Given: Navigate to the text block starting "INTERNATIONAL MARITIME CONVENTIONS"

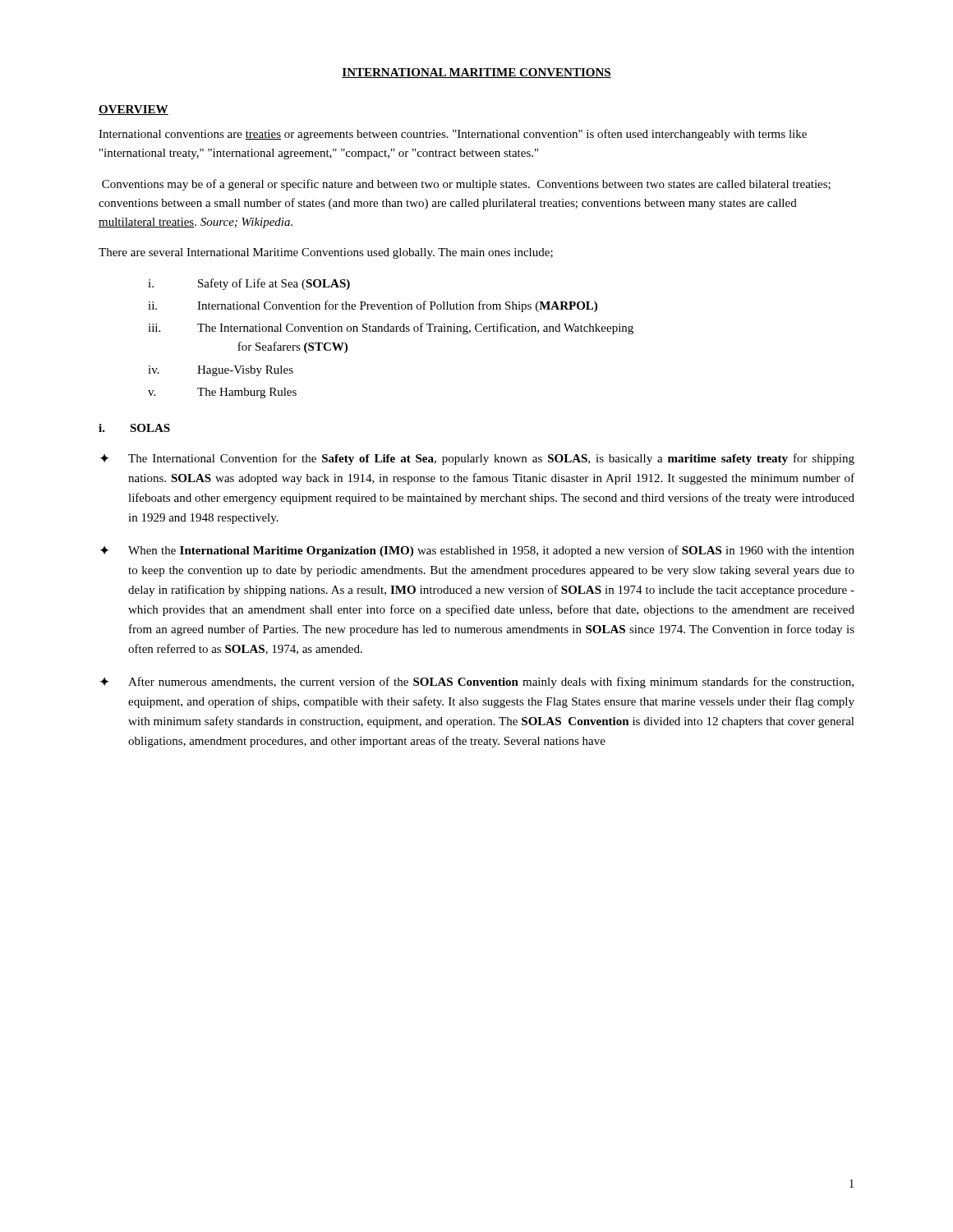Looking at the screenshot, I should (x=476, y=72).
